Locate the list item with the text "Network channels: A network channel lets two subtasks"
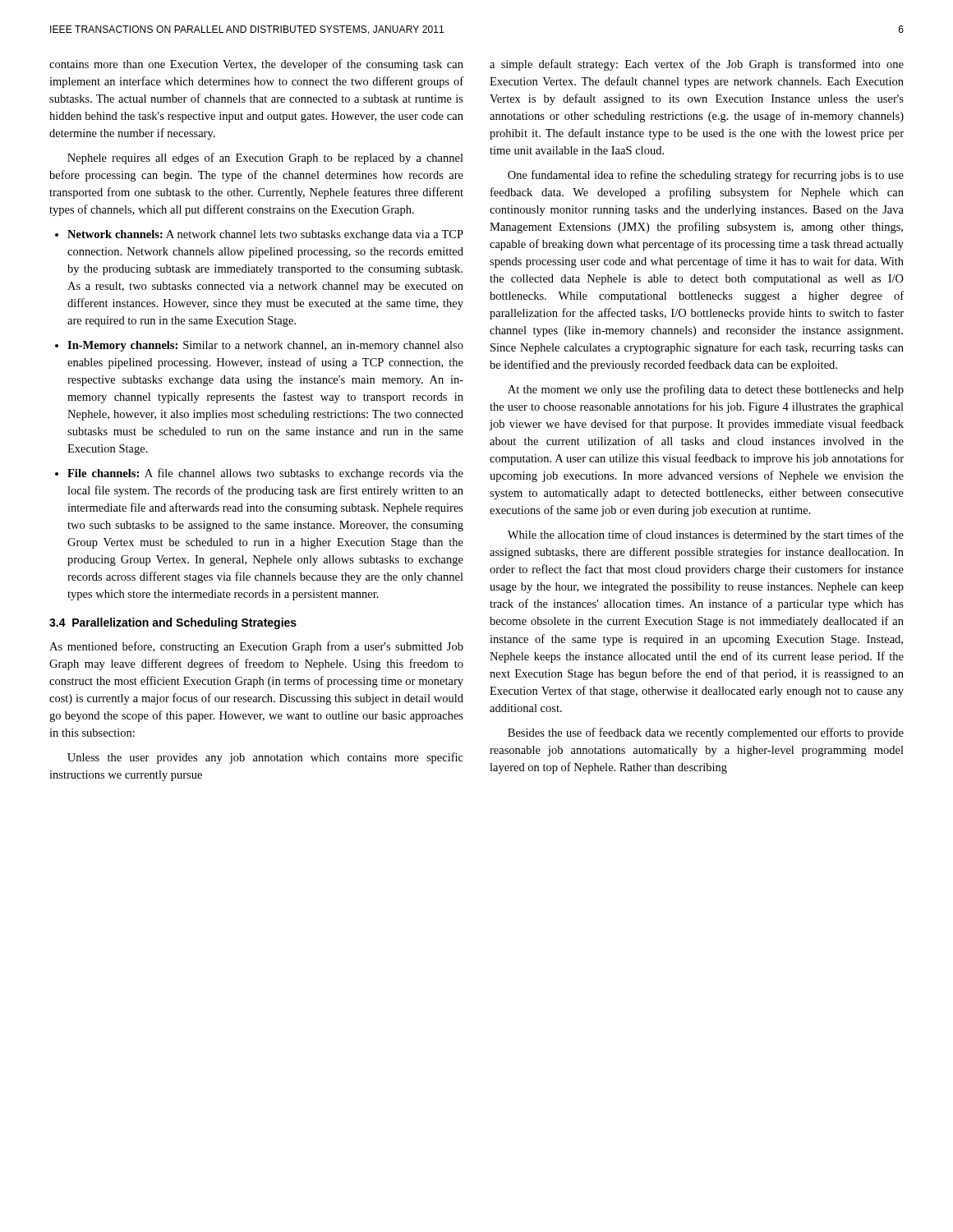 coord(265,277)
